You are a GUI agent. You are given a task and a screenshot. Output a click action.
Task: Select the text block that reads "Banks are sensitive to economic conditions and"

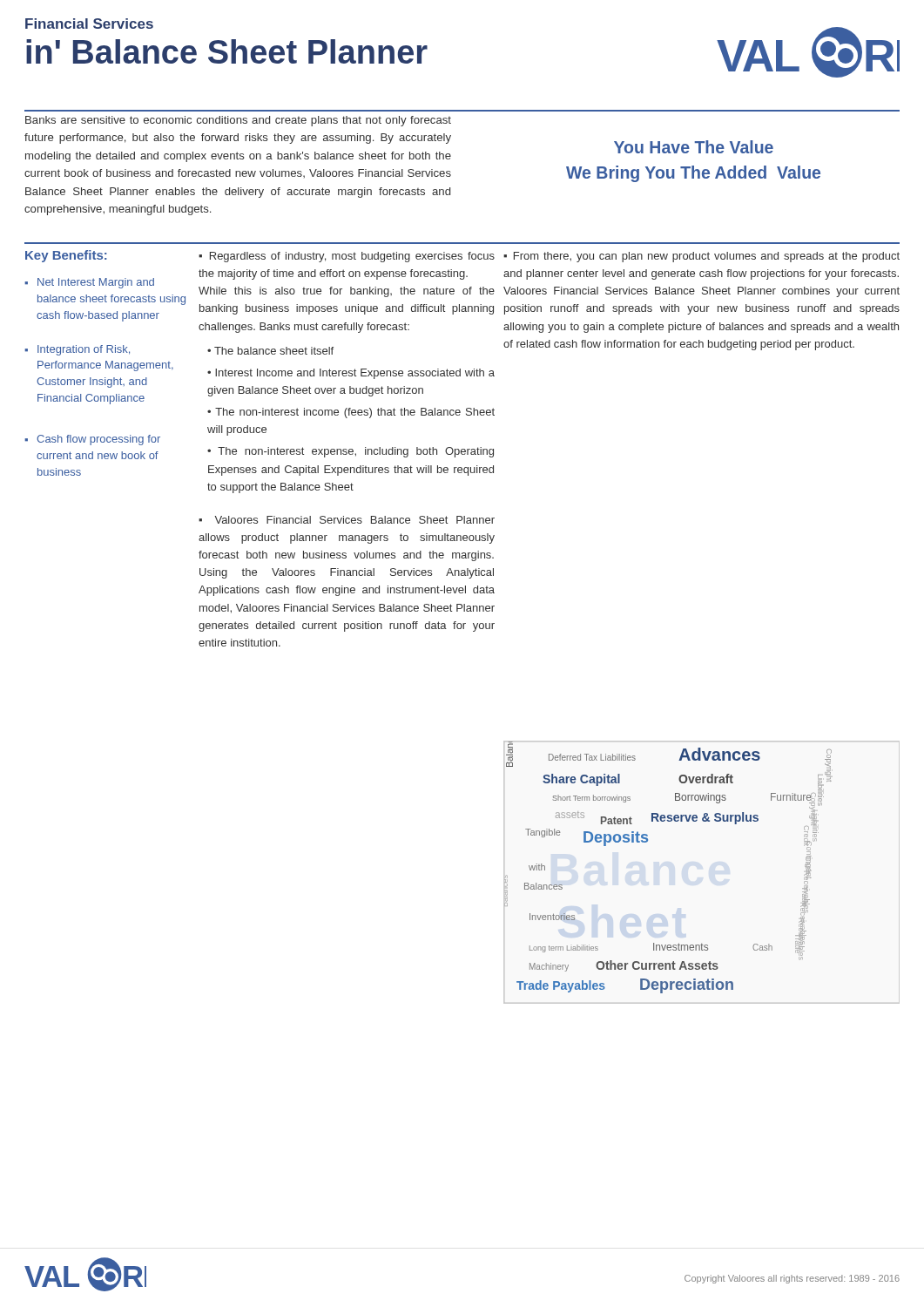point(238,164)
